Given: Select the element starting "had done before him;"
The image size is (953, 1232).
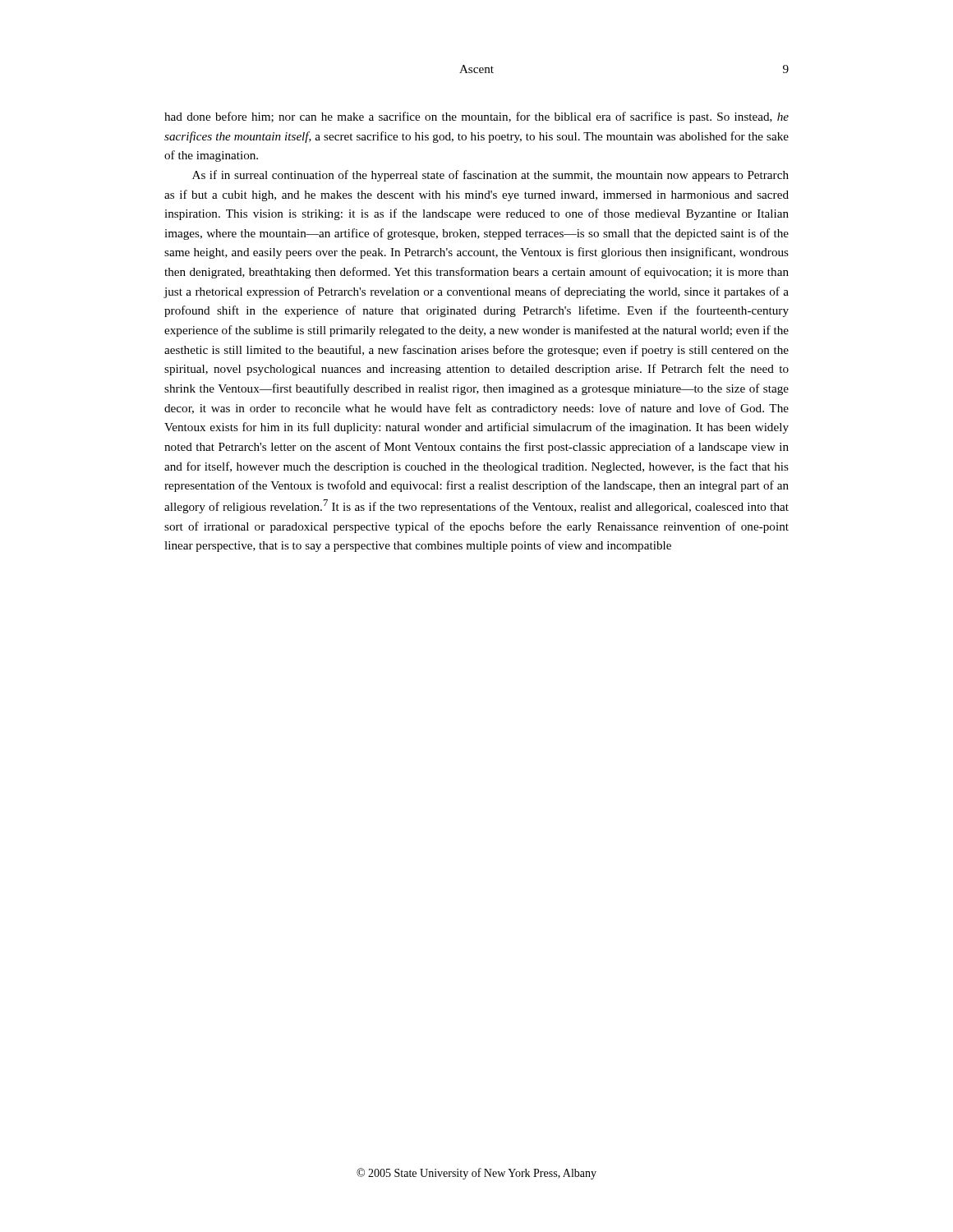Looking at the screenshot, I should [x=476, y=331].
